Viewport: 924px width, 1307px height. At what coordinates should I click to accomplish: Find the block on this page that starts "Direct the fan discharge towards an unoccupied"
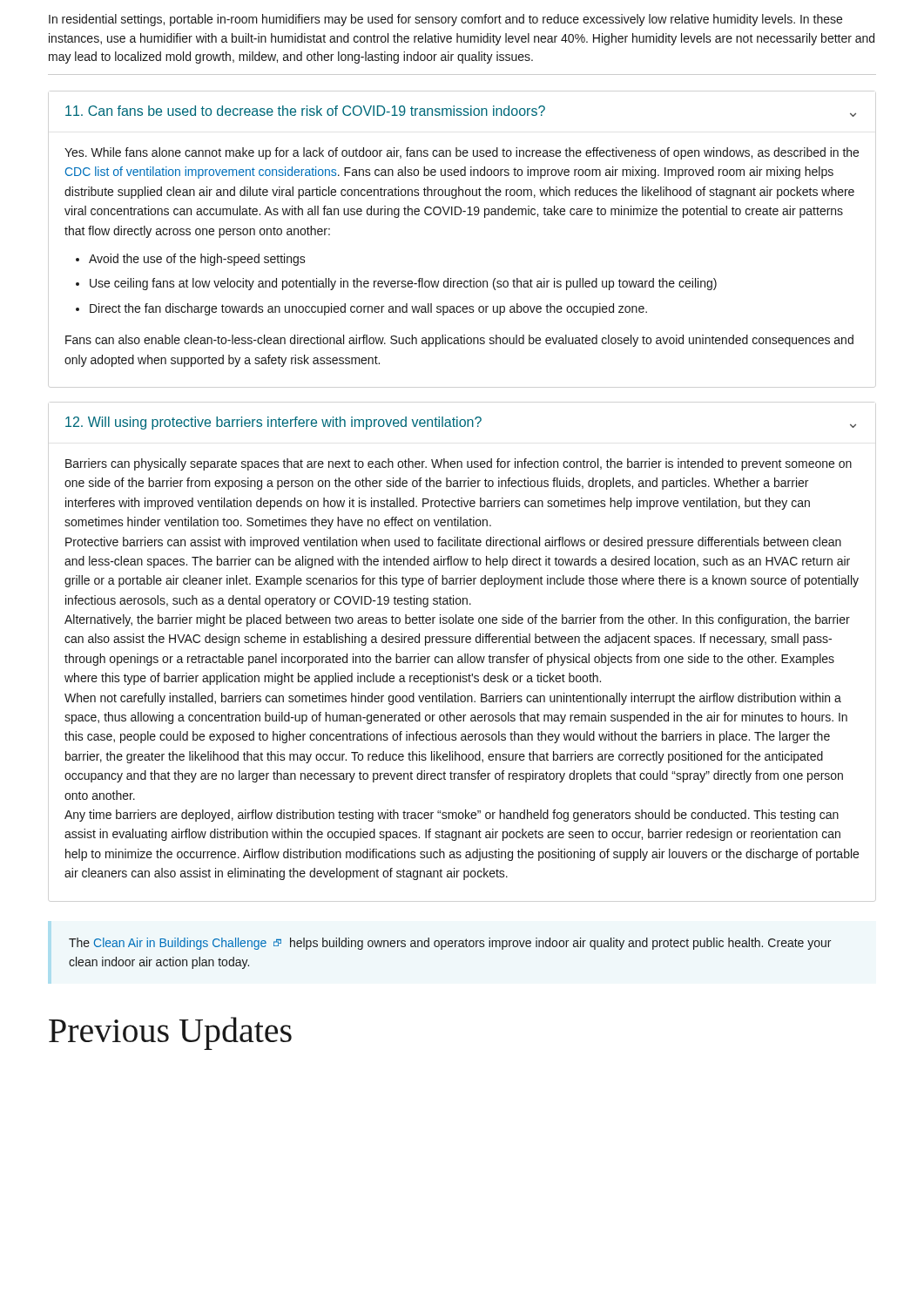(x=368, y=308)
